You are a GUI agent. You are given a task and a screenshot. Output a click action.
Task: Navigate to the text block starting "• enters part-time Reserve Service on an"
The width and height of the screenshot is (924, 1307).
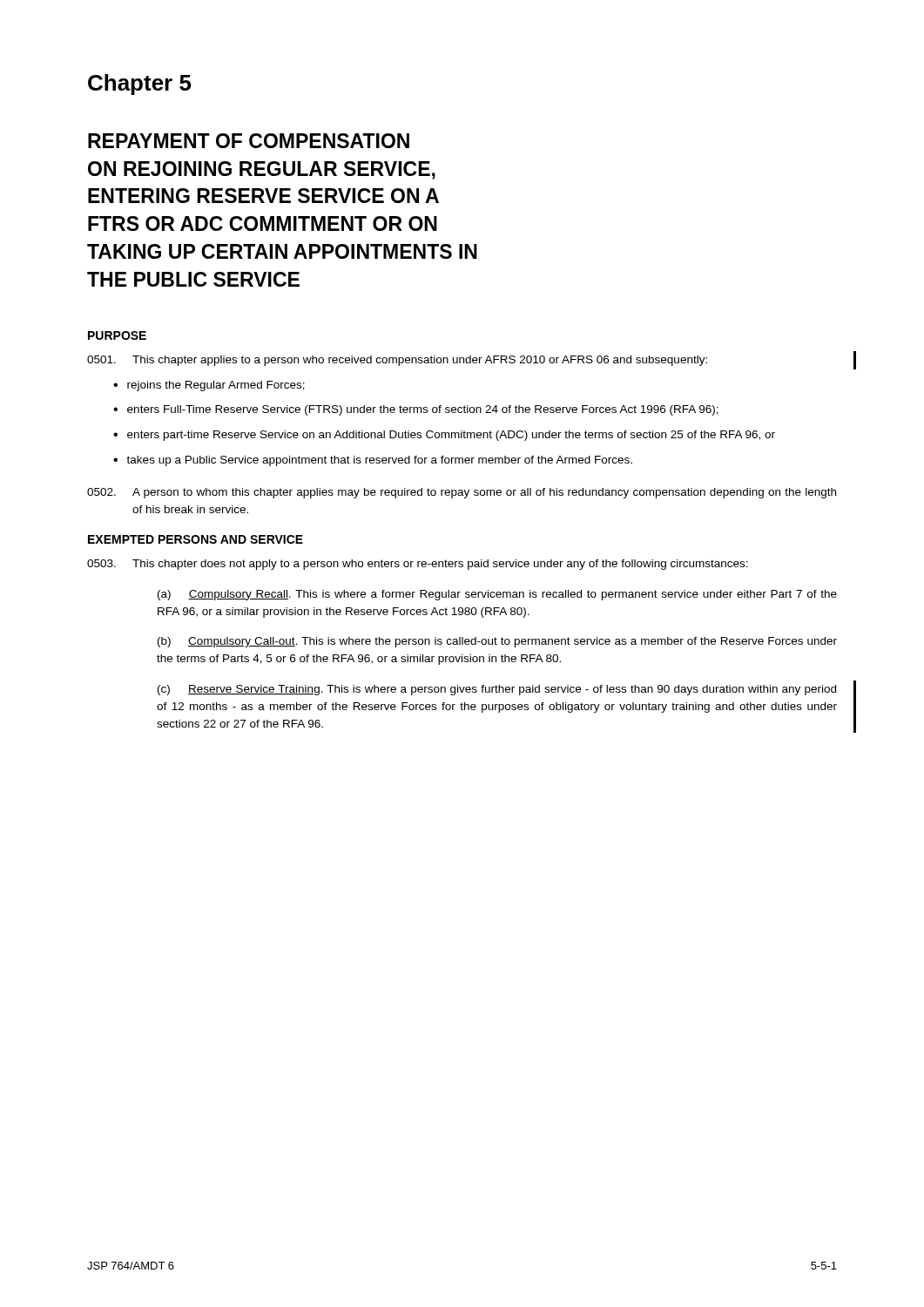444,435
